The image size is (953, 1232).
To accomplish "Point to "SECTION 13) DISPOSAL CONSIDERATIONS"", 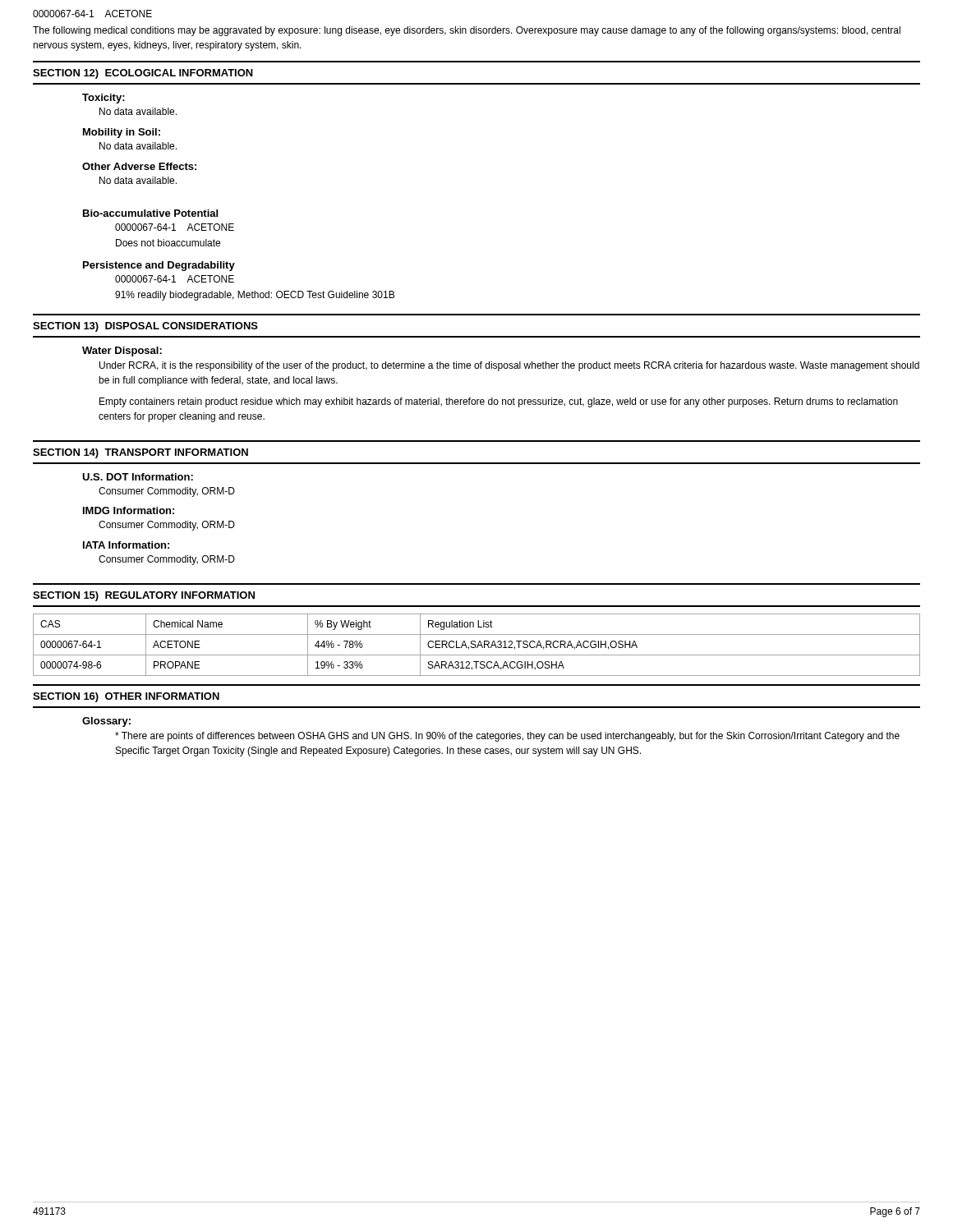I will (x=145, y=325).
